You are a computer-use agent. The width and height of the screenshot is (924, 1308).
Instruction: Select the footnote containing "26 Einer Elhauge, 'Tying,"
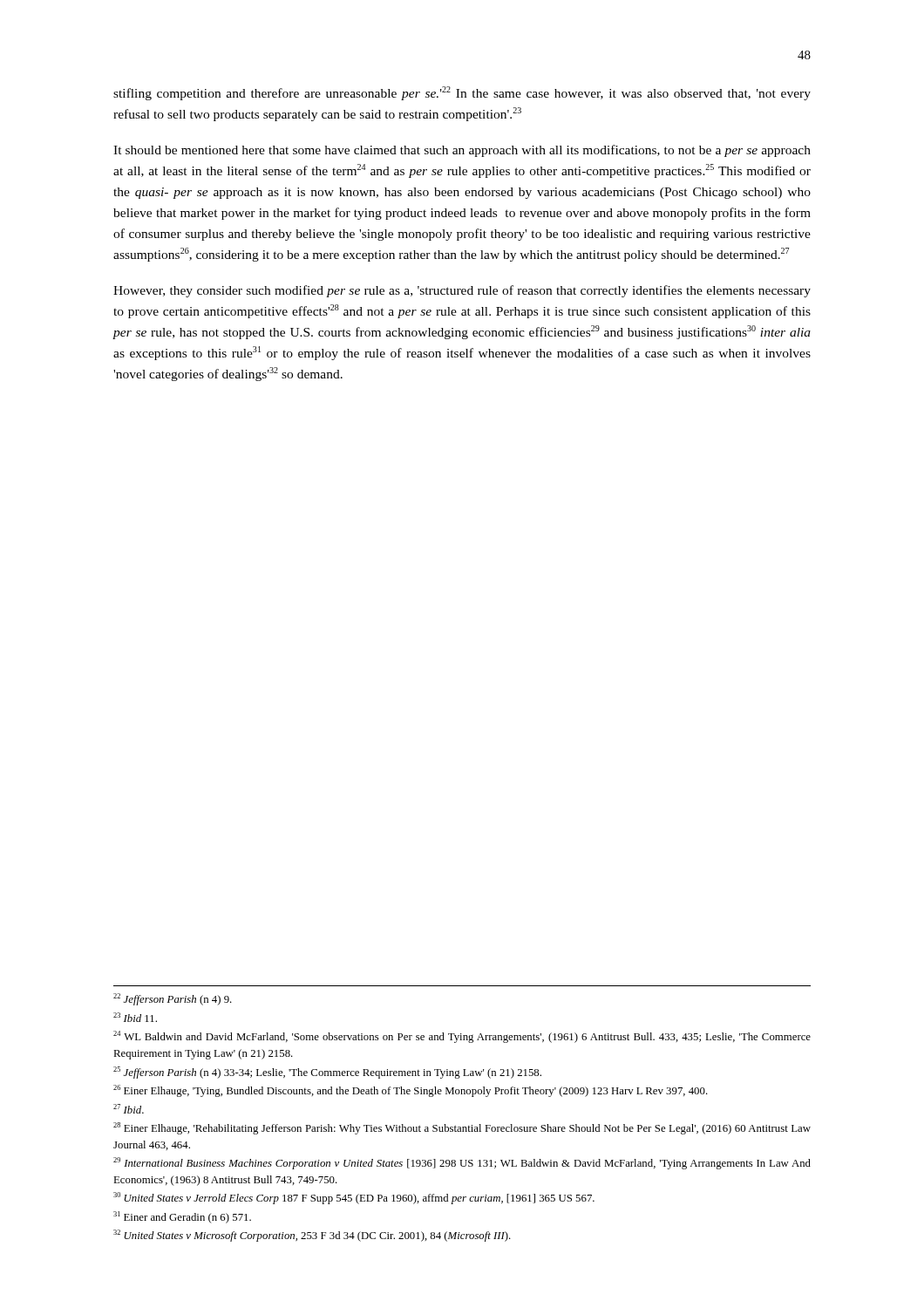pos(411,1090)
